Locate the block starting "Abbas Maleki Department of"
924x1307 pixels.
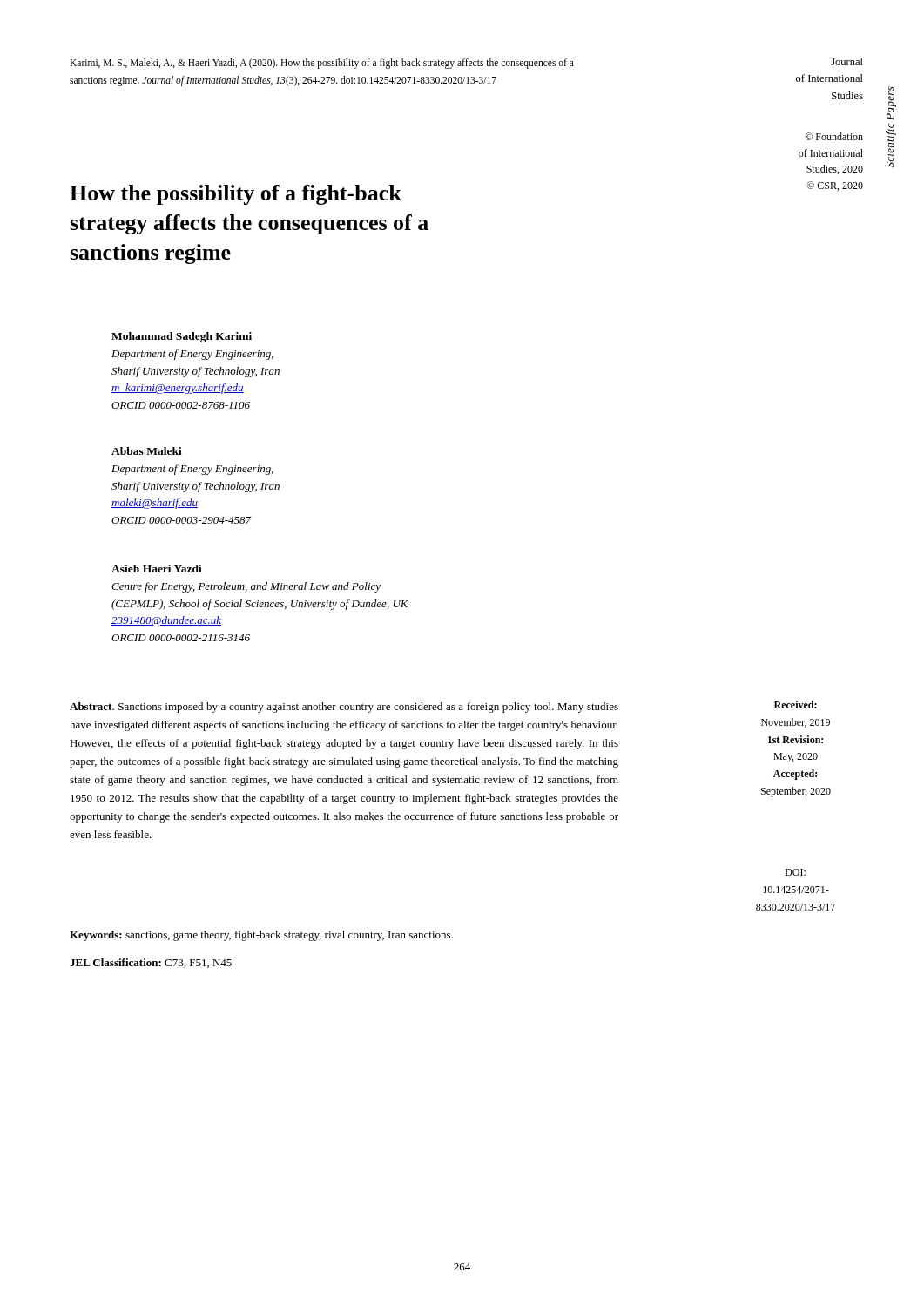coord(147,451)
